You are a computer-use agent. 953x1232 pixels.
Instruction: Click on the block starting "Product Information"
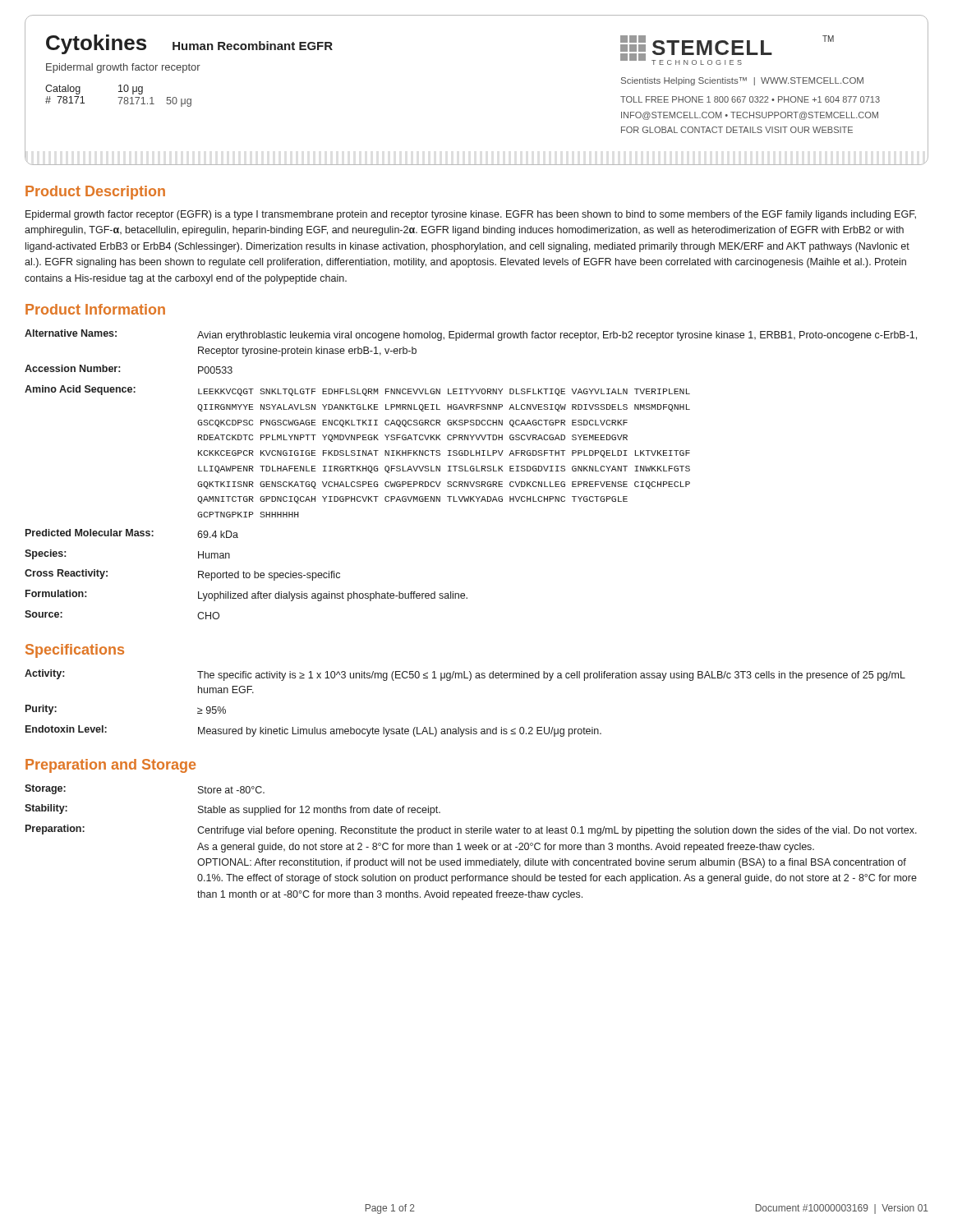click(x=95, y=310)
